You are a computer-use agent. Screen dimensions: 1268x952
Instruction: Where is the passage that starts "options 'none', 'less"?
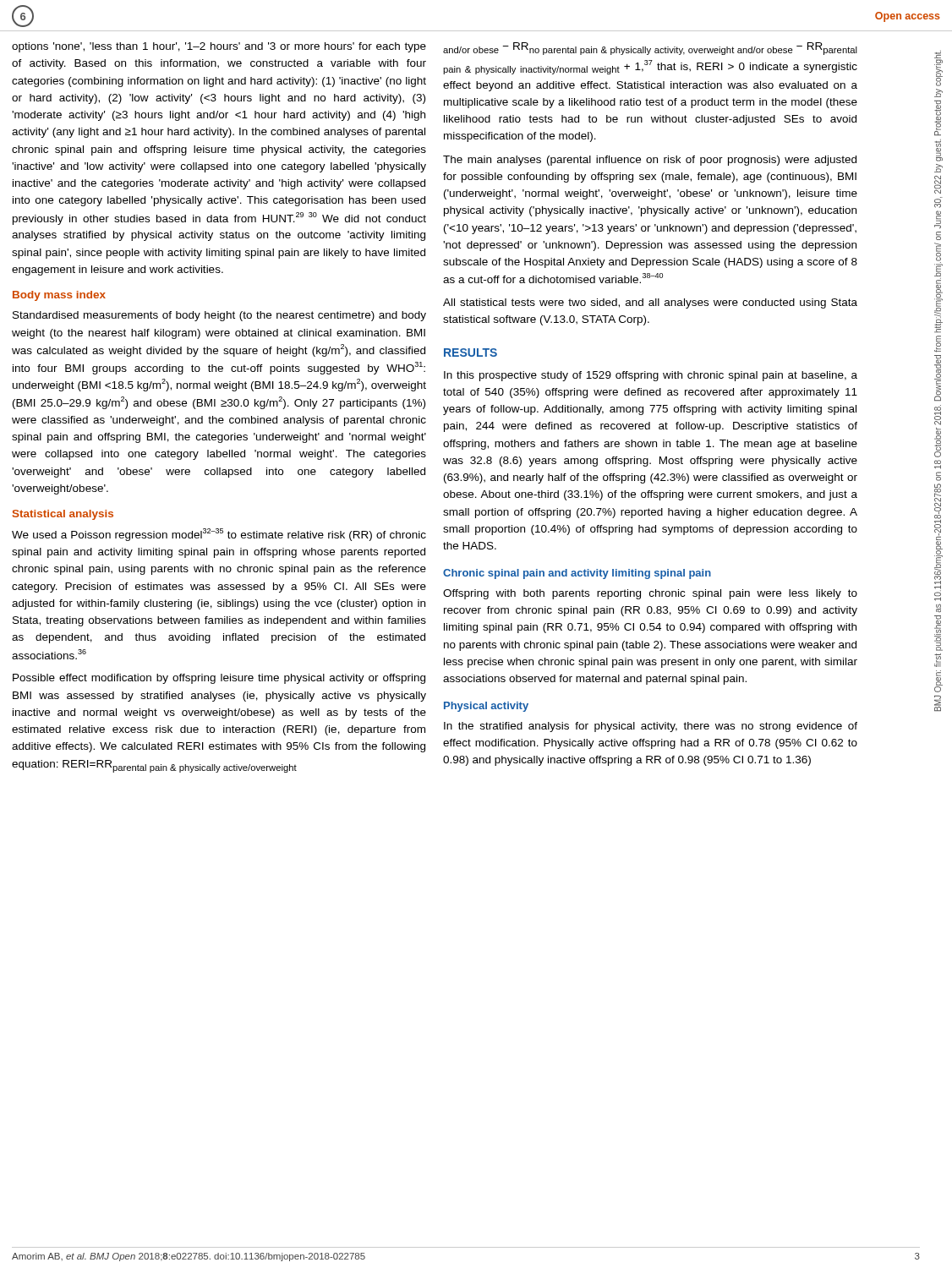(x=219, y=158)
